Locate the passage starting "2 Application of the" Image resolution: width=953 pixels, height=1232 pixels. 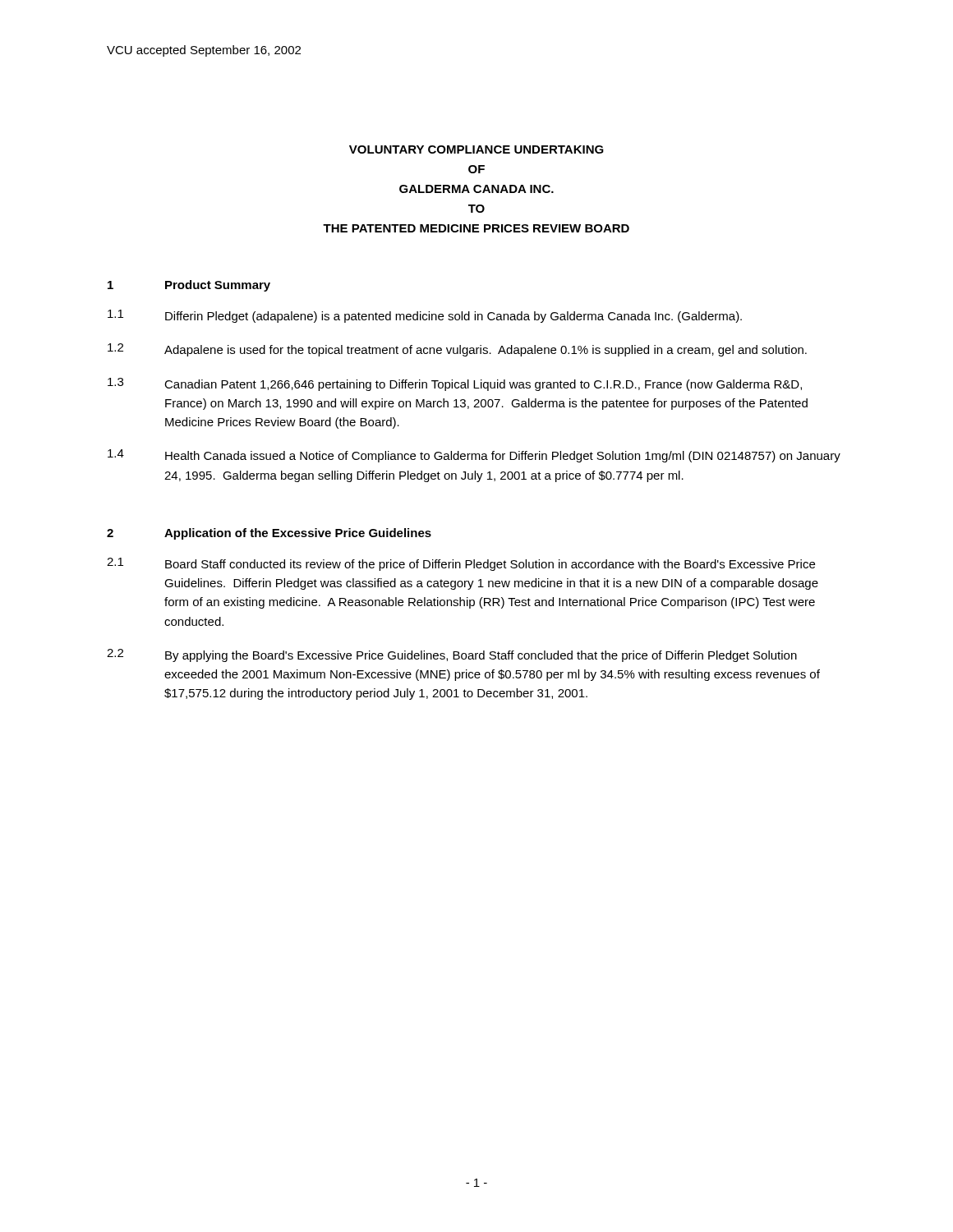[x=269, y=532]
